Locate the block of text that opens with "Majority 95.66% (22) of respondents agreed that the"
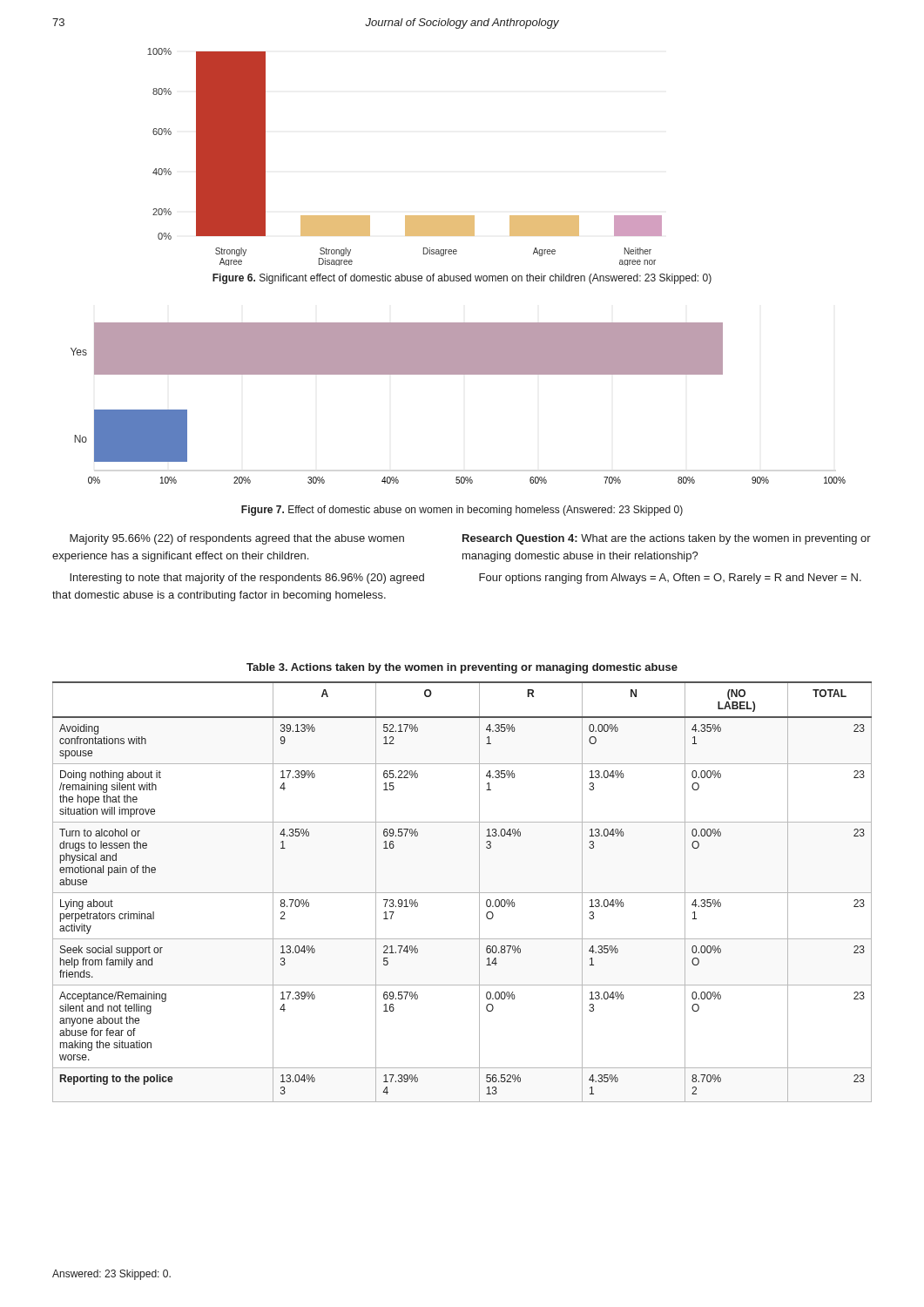The width and height of the screenshot is (924, 1307). (244, 566)
